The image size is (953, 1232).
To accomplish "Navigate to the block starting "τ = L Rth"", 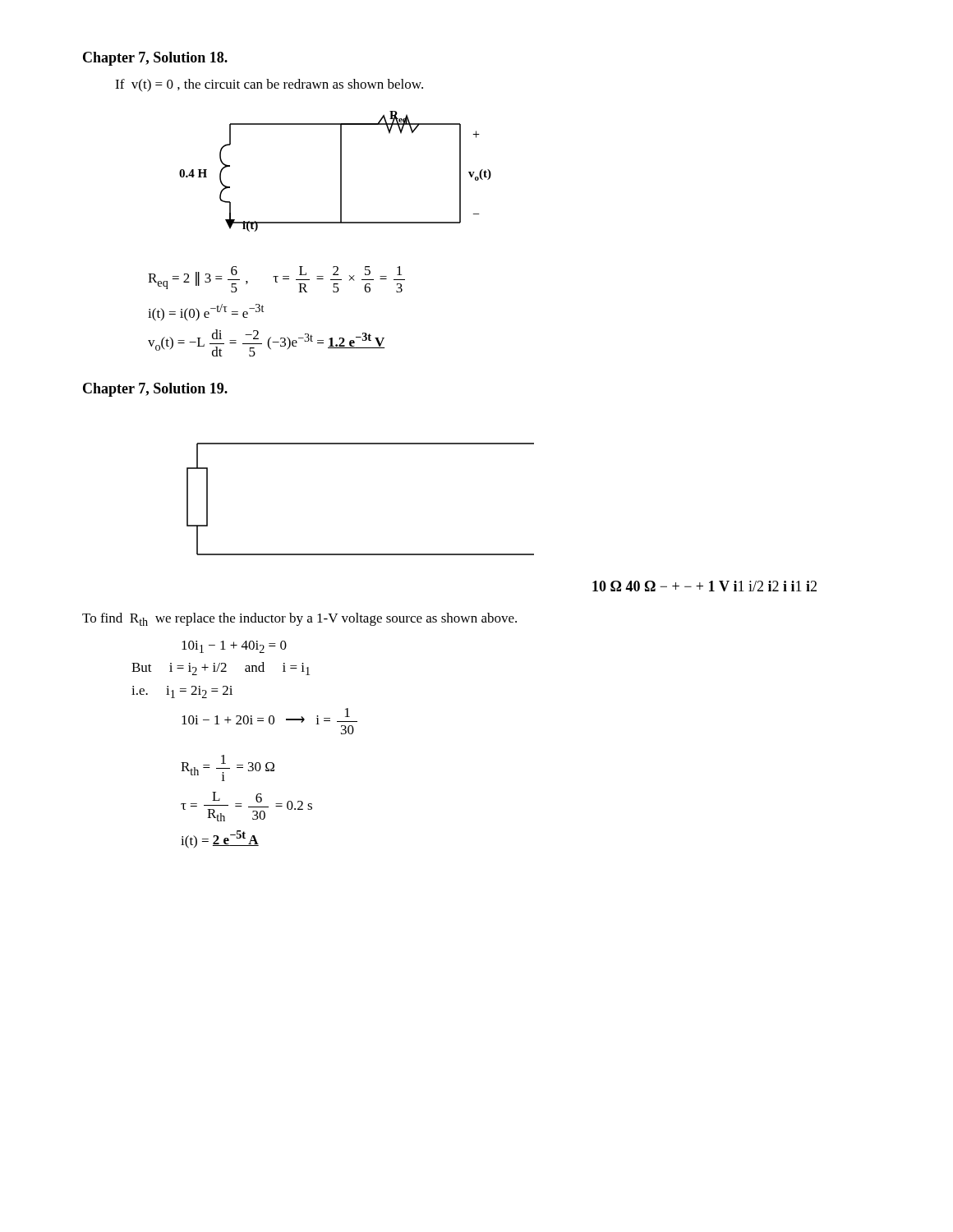I will (x=247, y=807).
